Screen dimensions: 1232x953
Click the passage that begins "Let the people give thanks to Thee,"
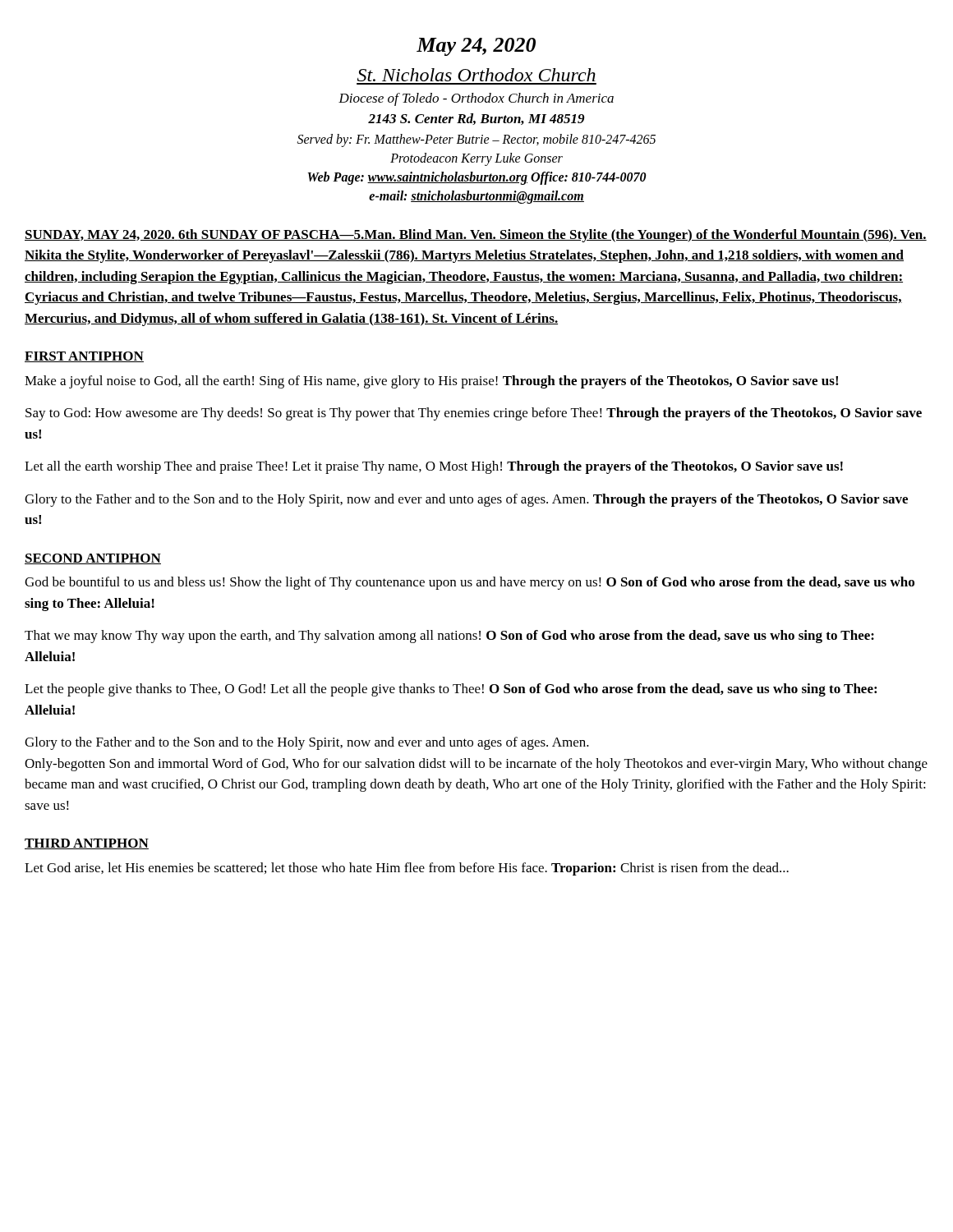[451, 699]
